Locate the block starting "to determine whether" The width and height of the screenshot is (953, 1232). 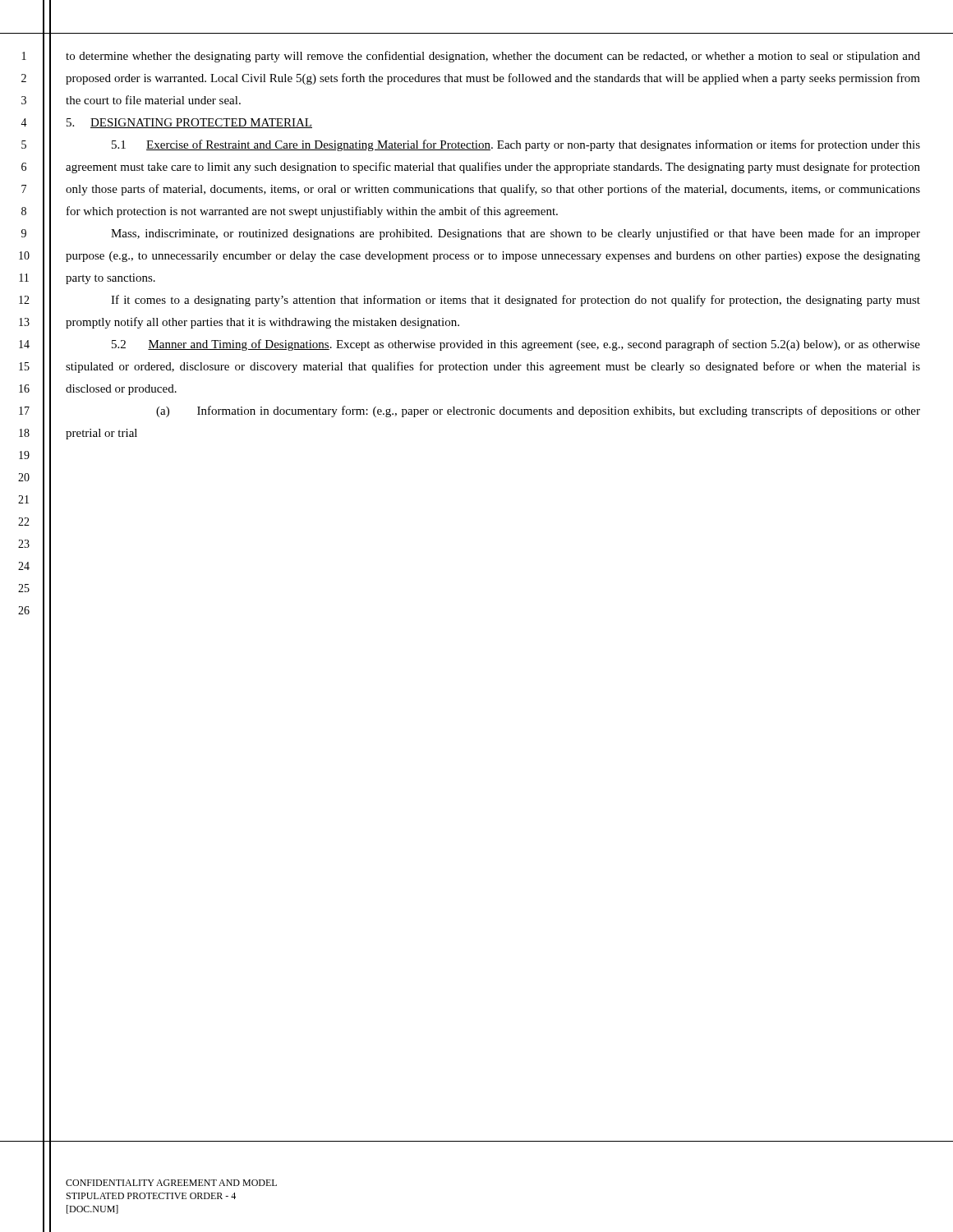(493, 78)
